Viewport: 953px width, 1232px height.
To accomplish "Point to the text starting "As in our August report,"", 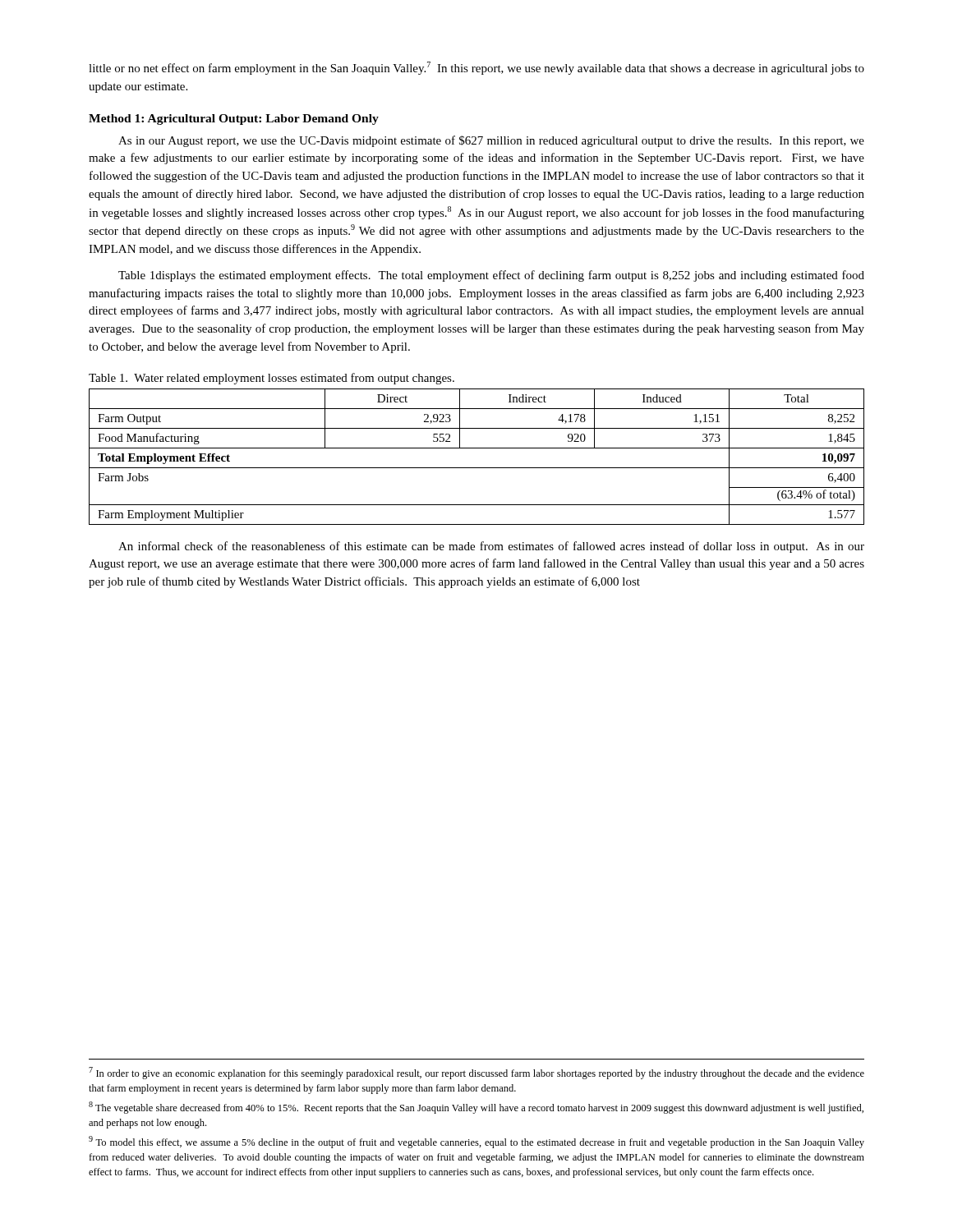I will (x=476, y=194).
